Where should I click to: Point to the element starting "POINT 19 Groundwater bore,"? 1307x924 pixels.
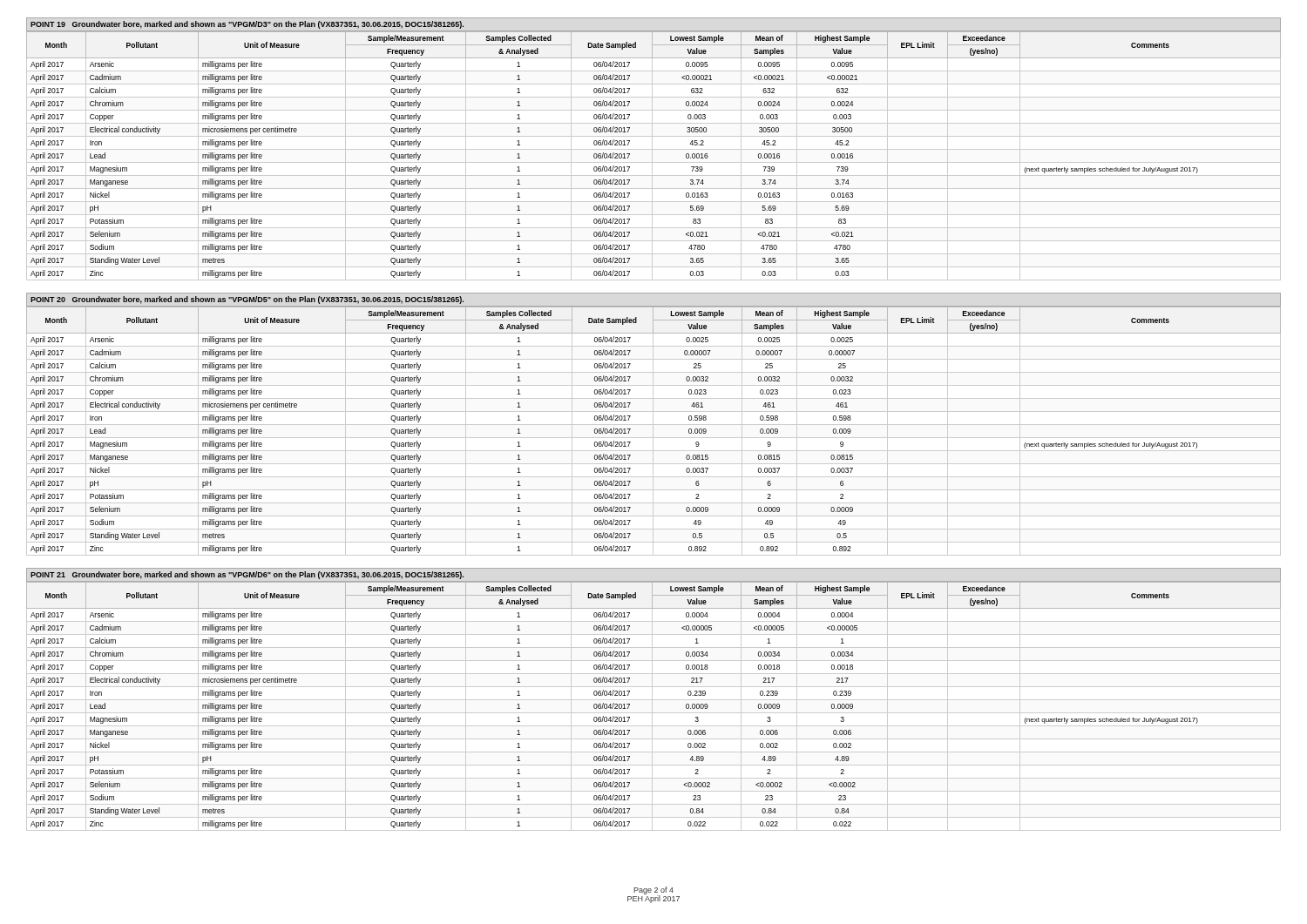(x=247, y=24)
